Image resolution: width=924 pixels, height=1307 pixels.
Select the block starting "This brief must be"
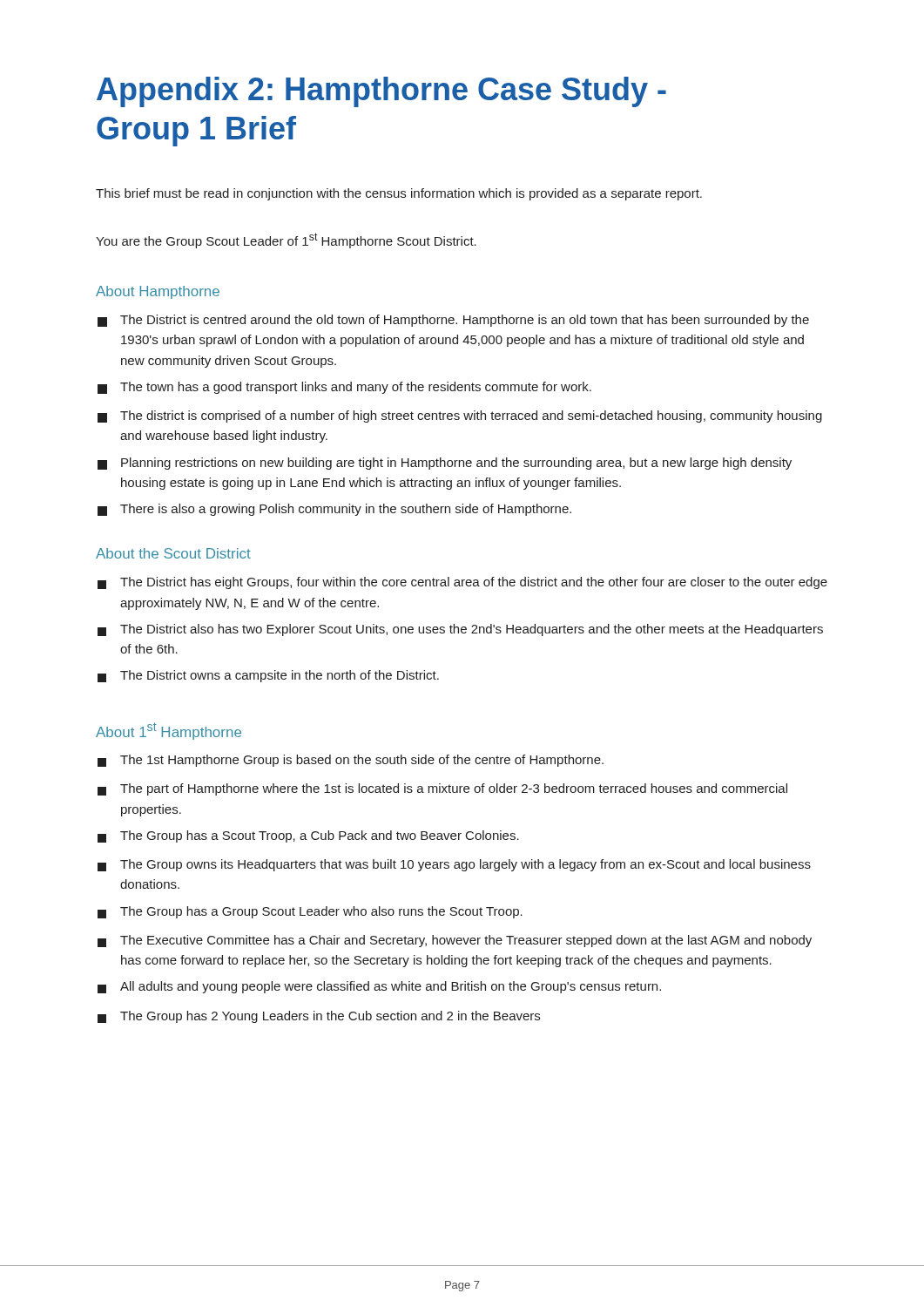pyautogui.click(x=399, y=193)
